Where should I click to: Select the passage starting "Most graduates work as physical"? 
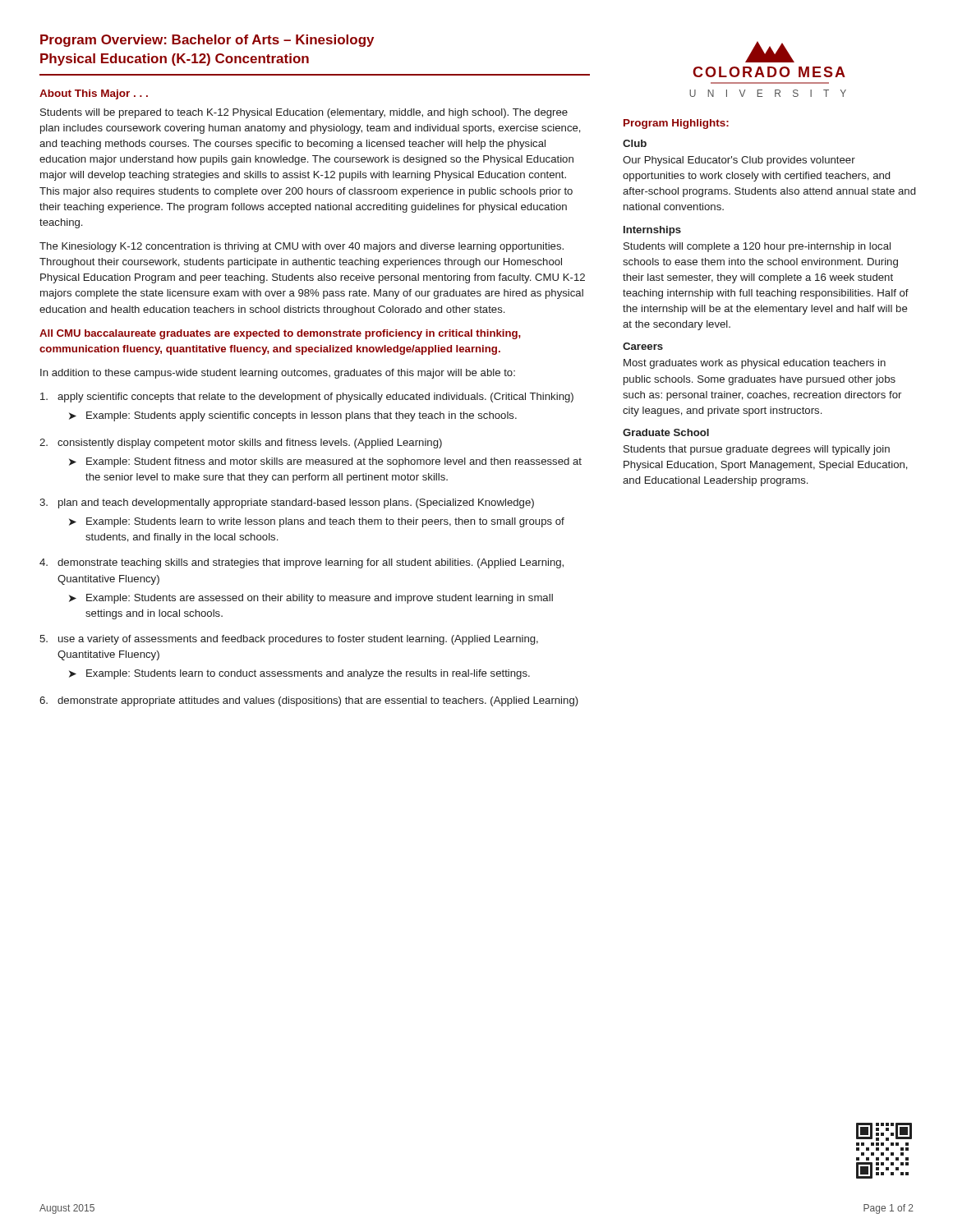(762, 387)
